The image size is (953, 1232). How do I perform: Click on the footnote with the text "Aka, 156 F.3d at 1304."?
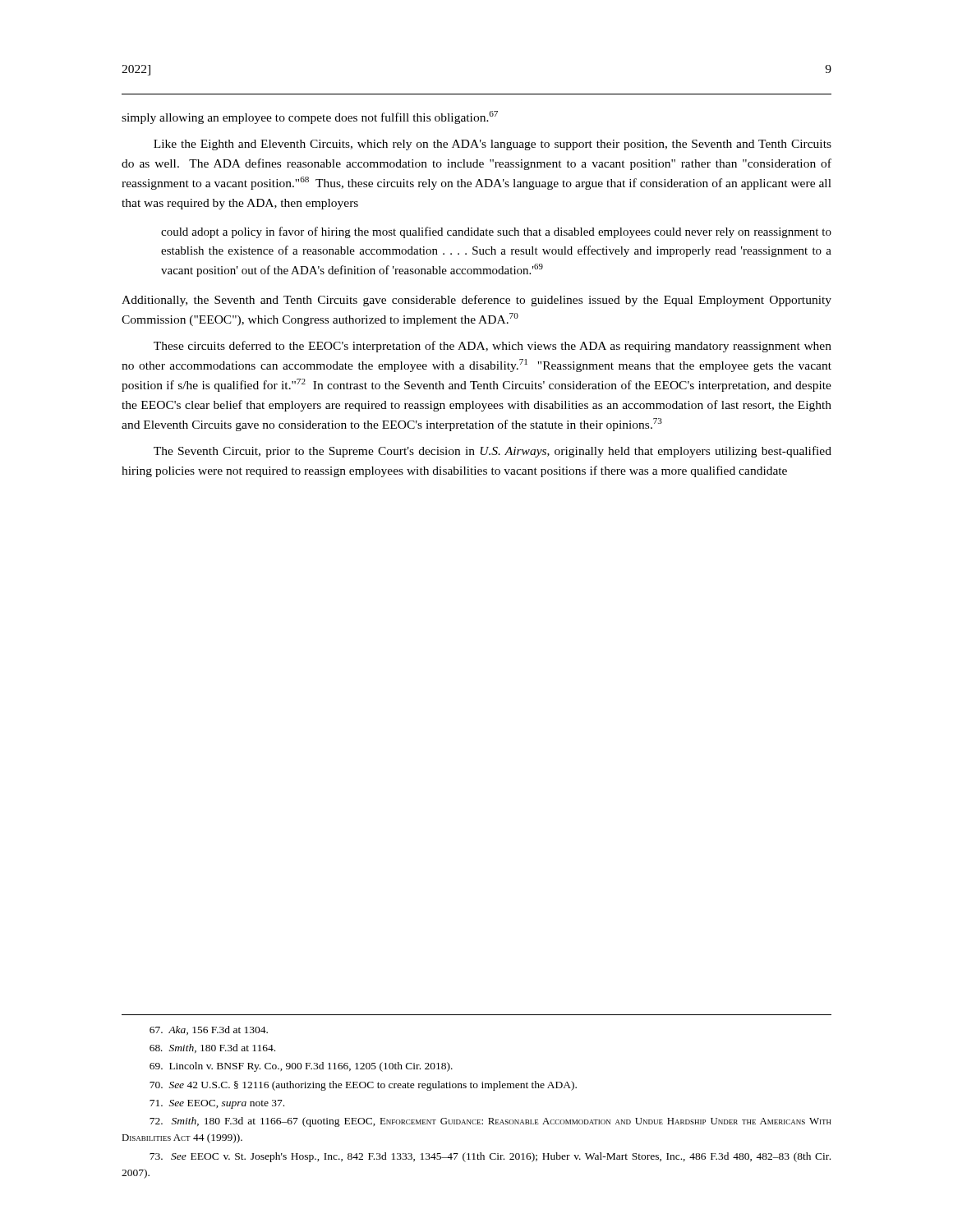coord(209,1029)
